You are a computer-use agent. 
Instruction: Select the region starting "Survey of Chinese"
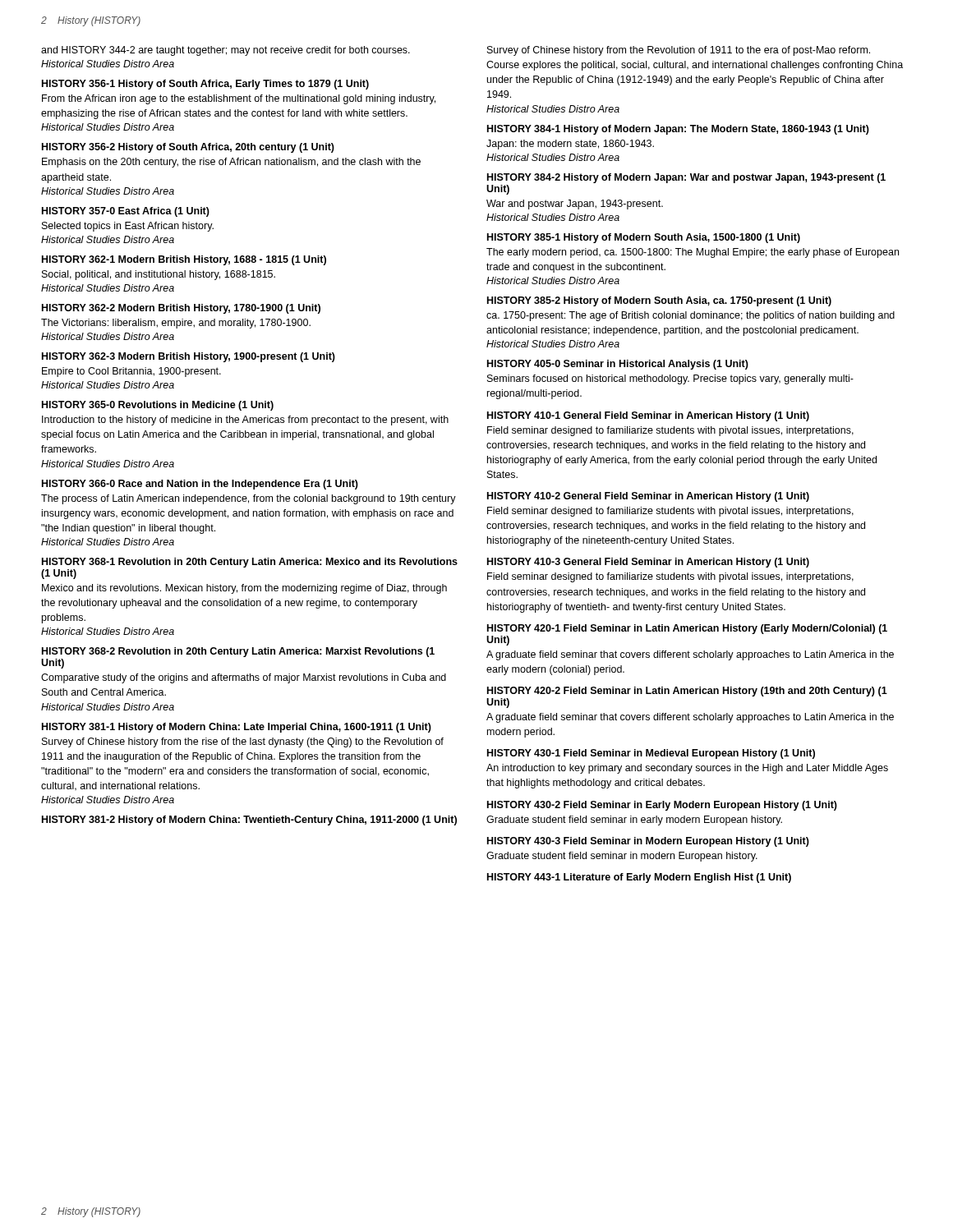tap(696, 79)
